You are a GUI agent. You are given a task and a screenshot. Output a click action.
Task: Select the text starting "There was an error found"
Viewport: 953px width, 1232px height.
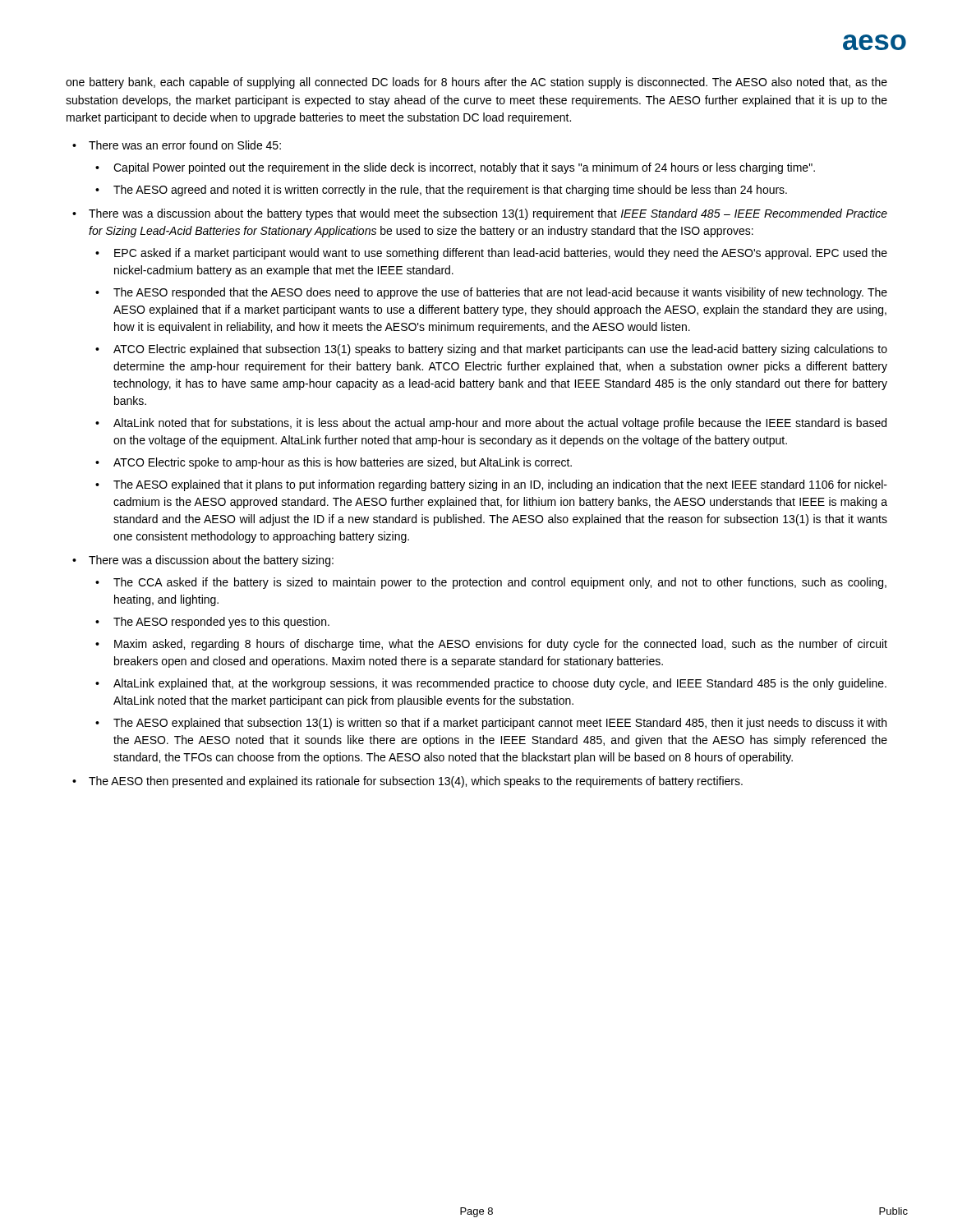click(x=185, y=145)
